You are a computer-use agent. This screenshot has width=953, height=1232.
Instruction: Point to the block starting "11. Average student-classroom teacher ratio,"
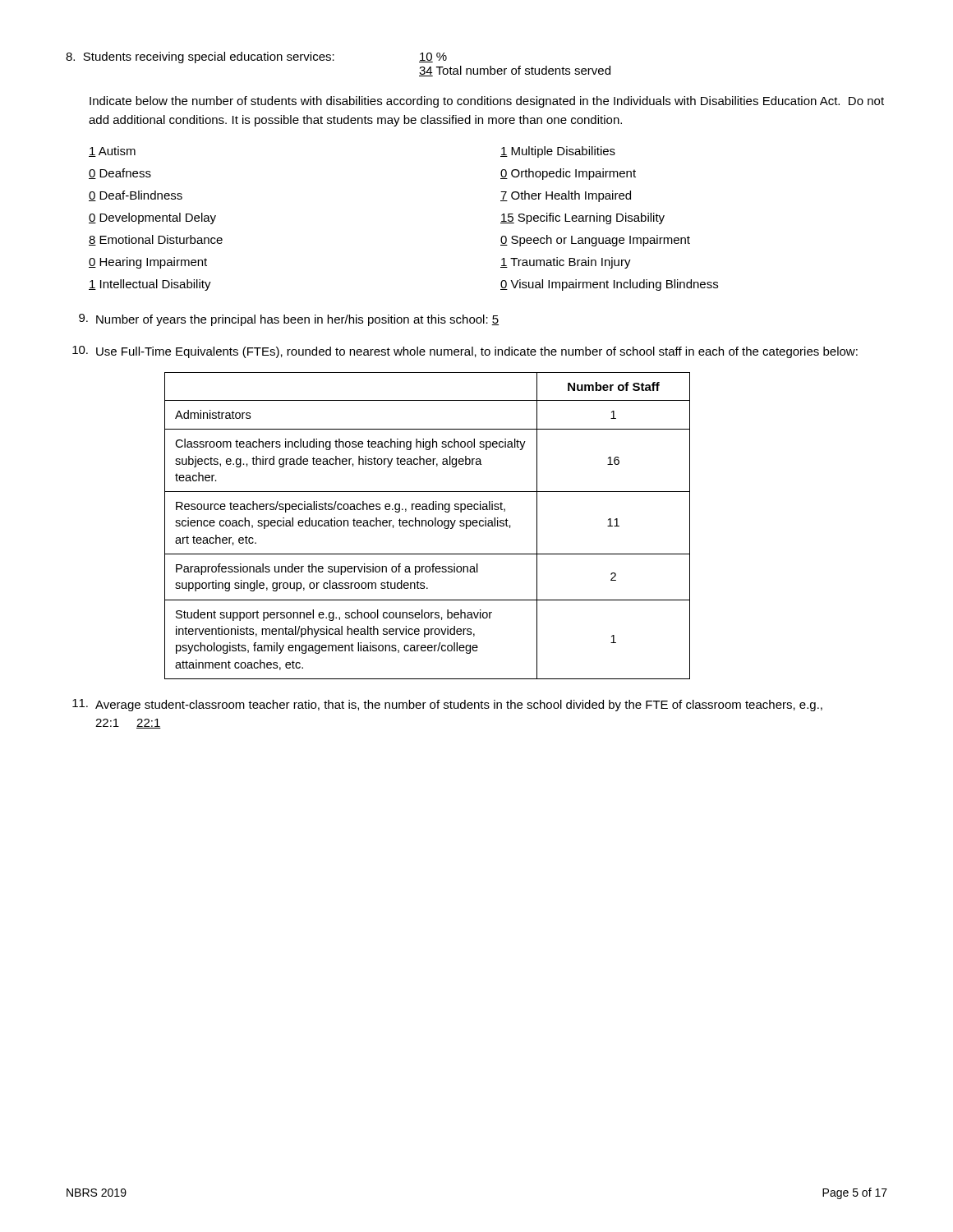(476, 714)
